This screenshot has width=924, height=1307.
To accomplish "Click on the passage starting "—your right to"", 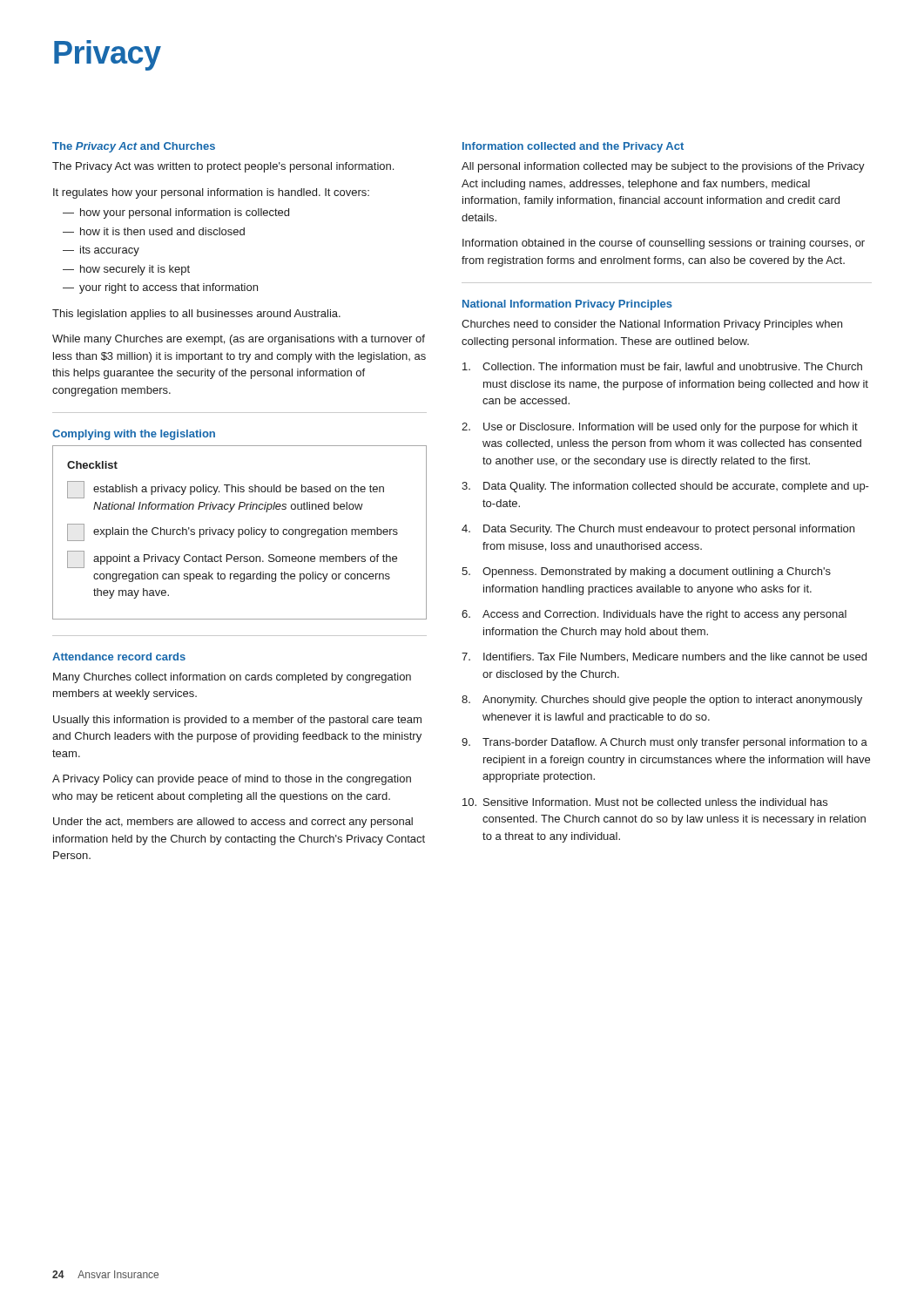I will (x=161, y=287).
